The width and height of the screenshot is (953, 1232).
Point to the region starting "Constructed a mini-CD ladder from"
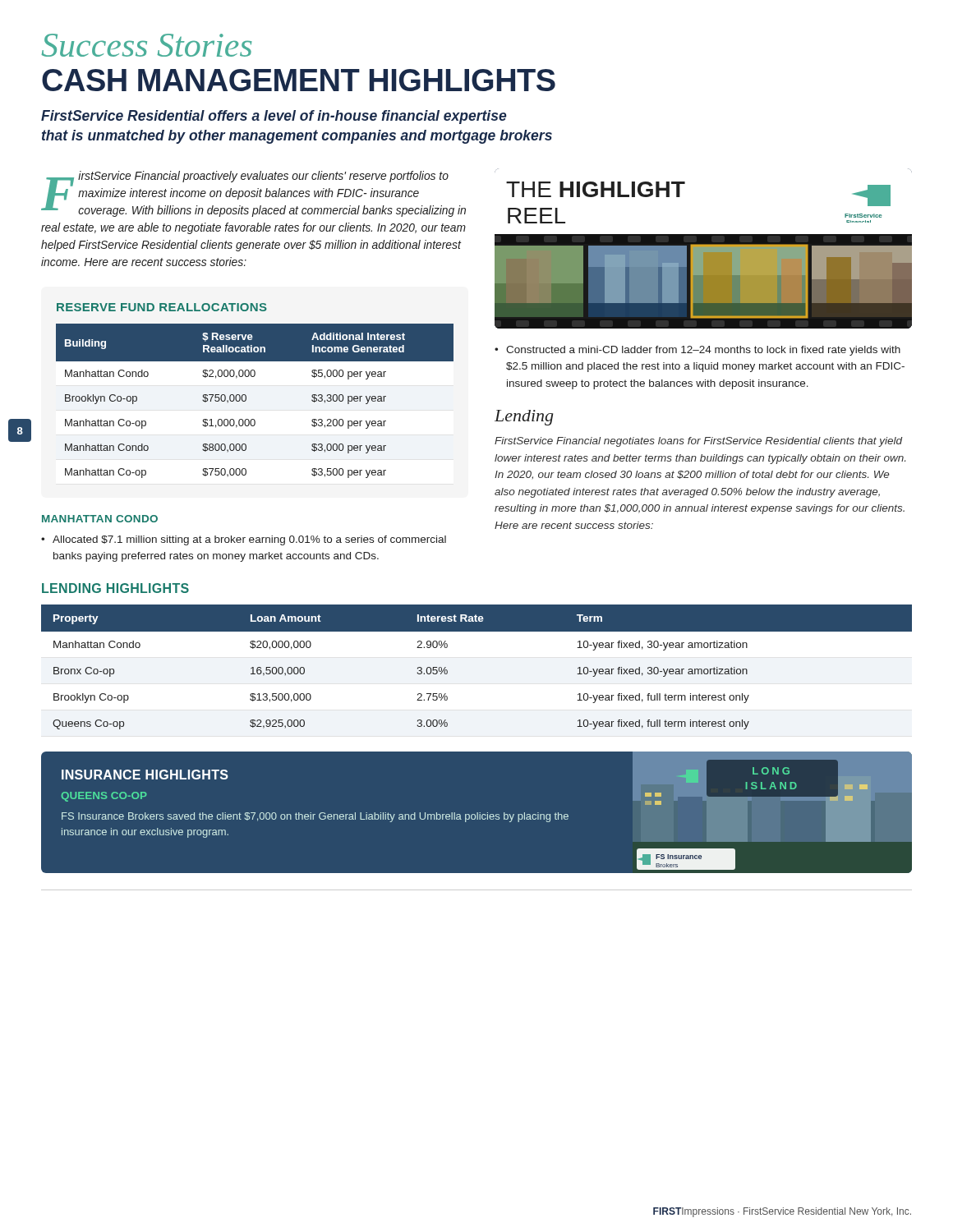(706, 366)
